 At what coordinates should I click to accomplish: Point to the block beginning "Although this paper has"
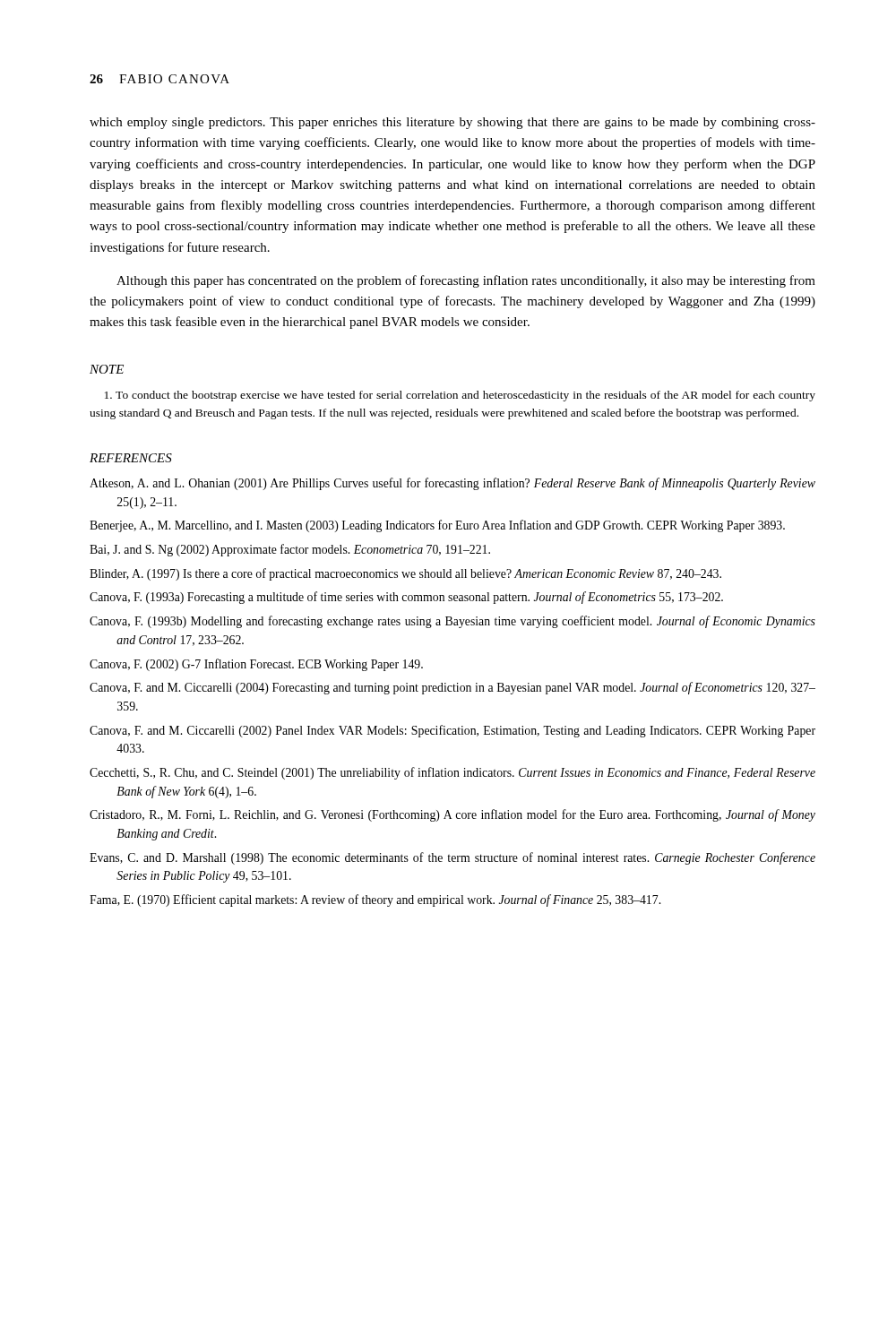tap(452, 302)
